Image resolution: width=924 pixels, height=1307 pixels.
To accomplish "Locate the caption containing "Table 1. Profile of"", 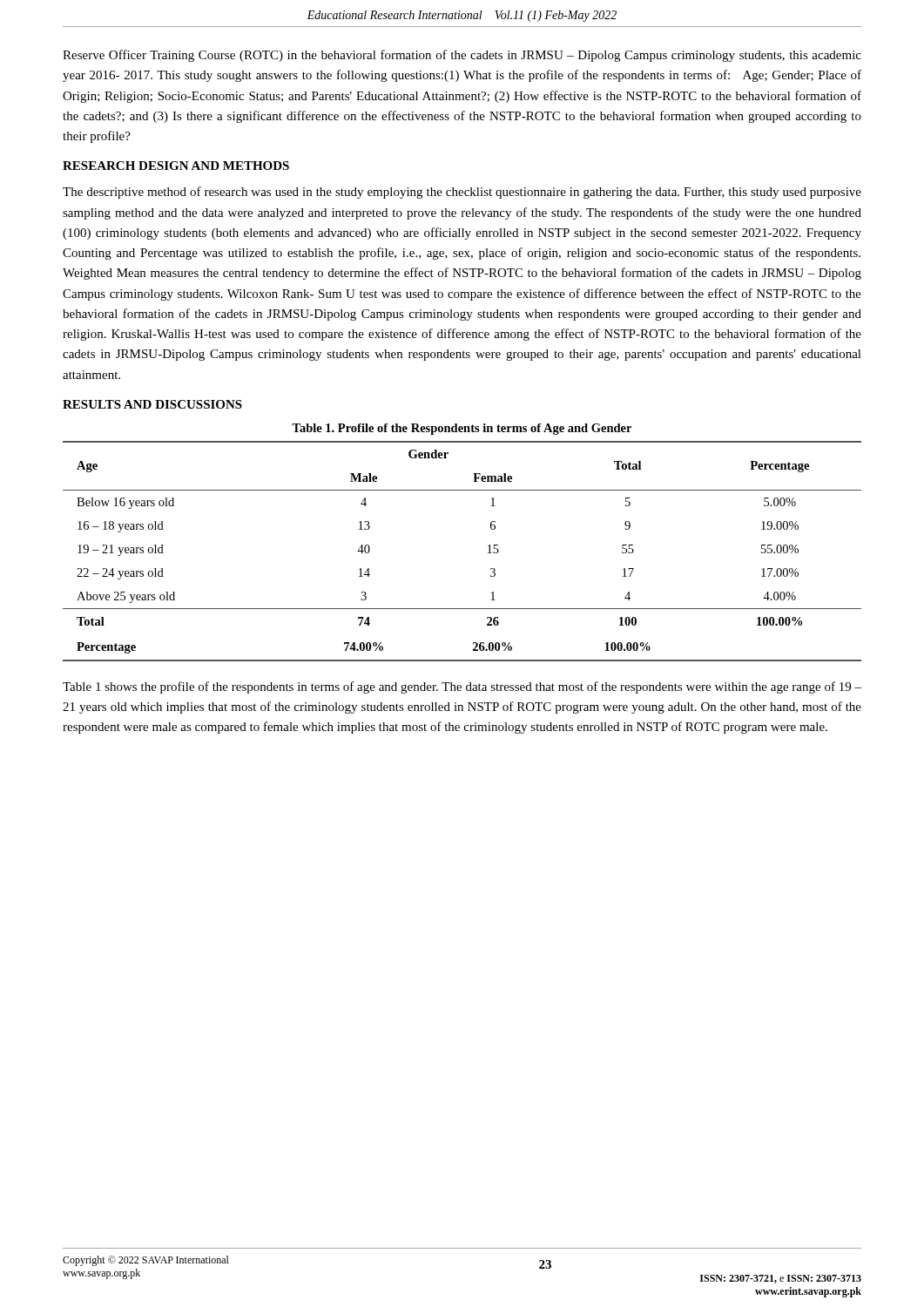I will pos(462,428).
